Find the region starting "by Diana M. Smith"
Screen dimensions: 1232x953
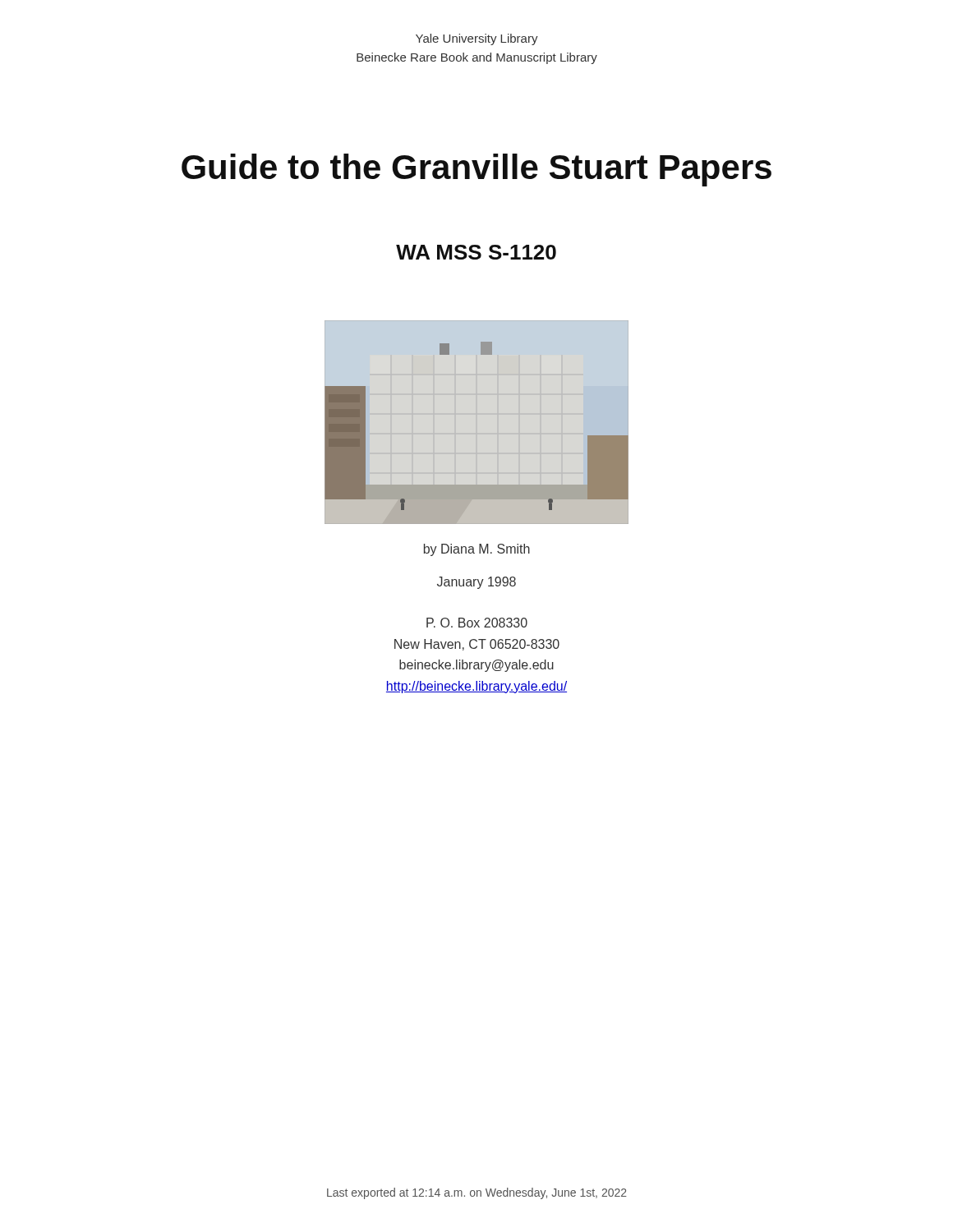476,549
